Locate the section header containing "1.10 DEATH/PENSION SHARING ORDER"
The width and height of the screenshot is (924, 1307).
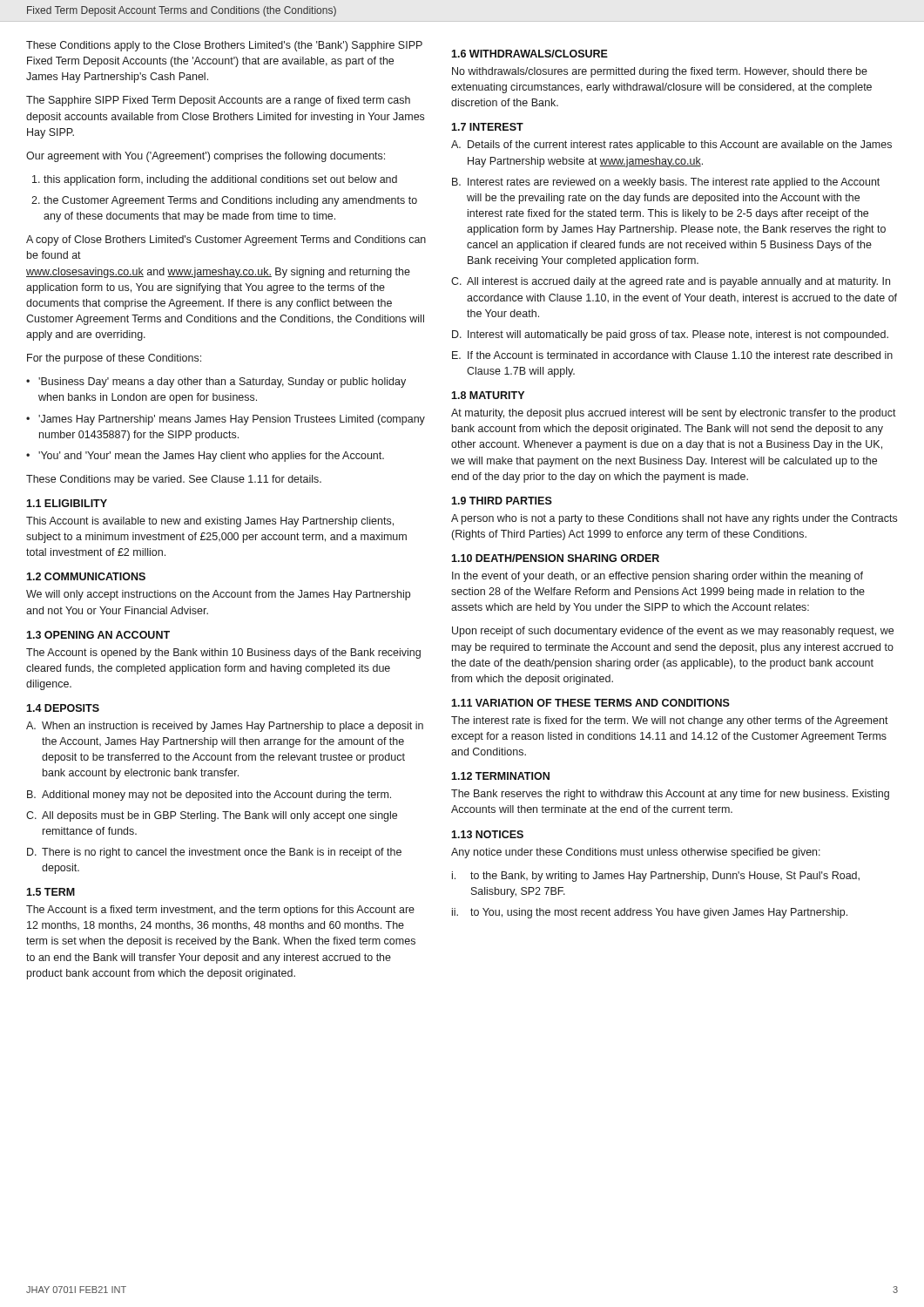click(555, 559)
